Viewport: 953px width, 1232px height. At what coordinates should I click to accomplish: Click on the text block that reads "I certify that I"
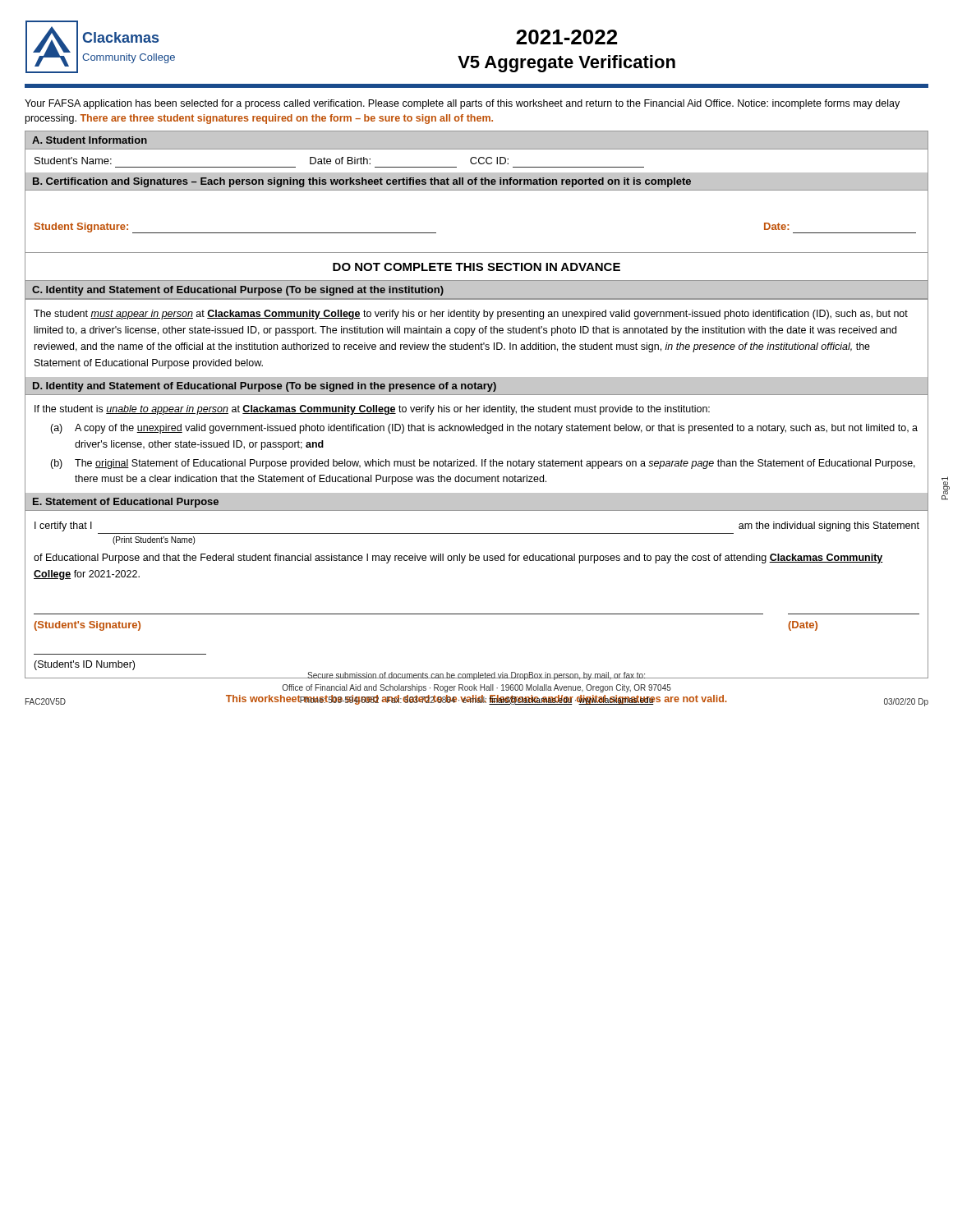point(58,526)
